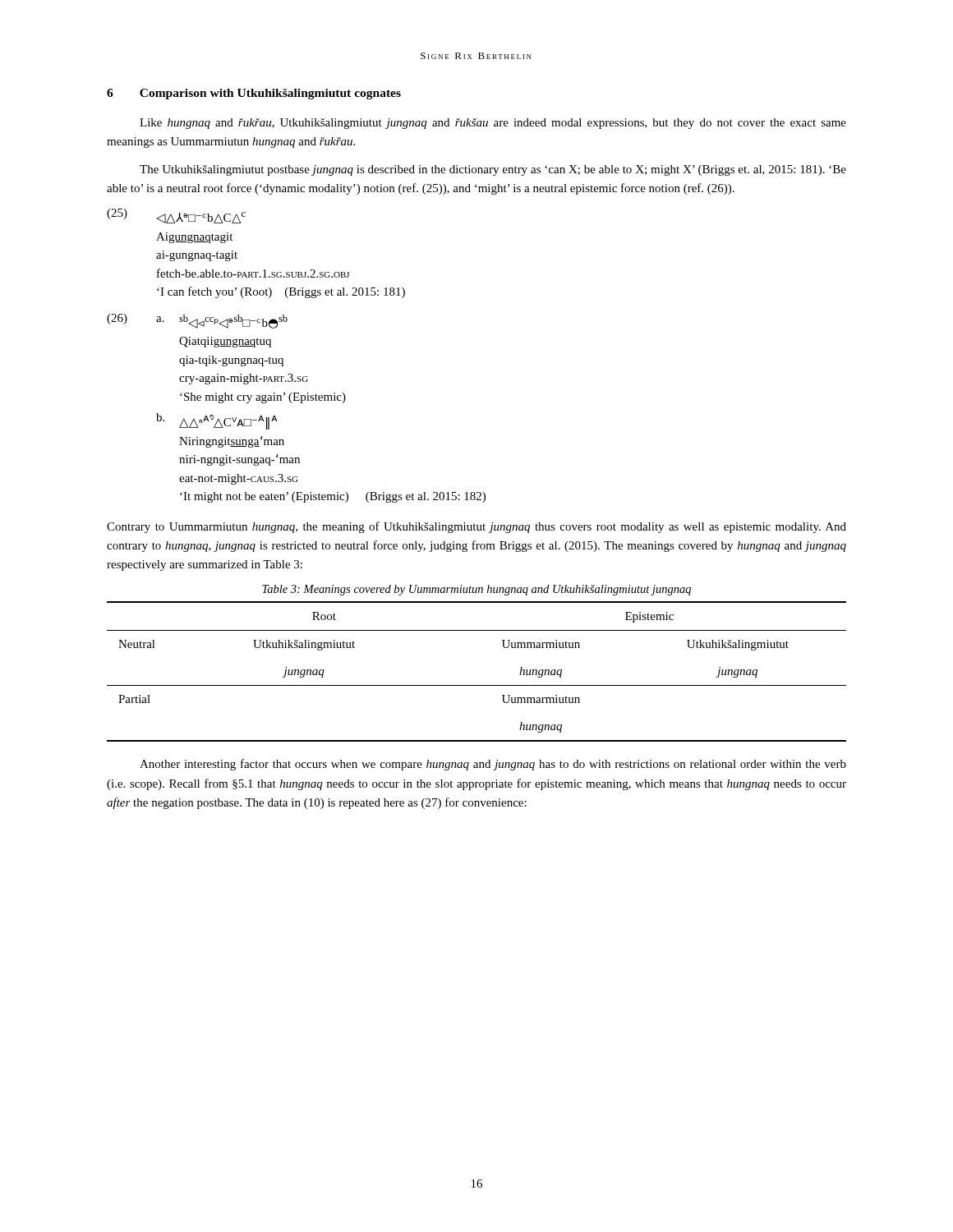953x1232 pixels.
Task: Find the block on this page that starts "(26) a. sb◁◃ccᵖ◁ᵊsb□⁻ᶜb◓sb Qiatqiigungnaqtuq"
Action: (x=197, y=321)
